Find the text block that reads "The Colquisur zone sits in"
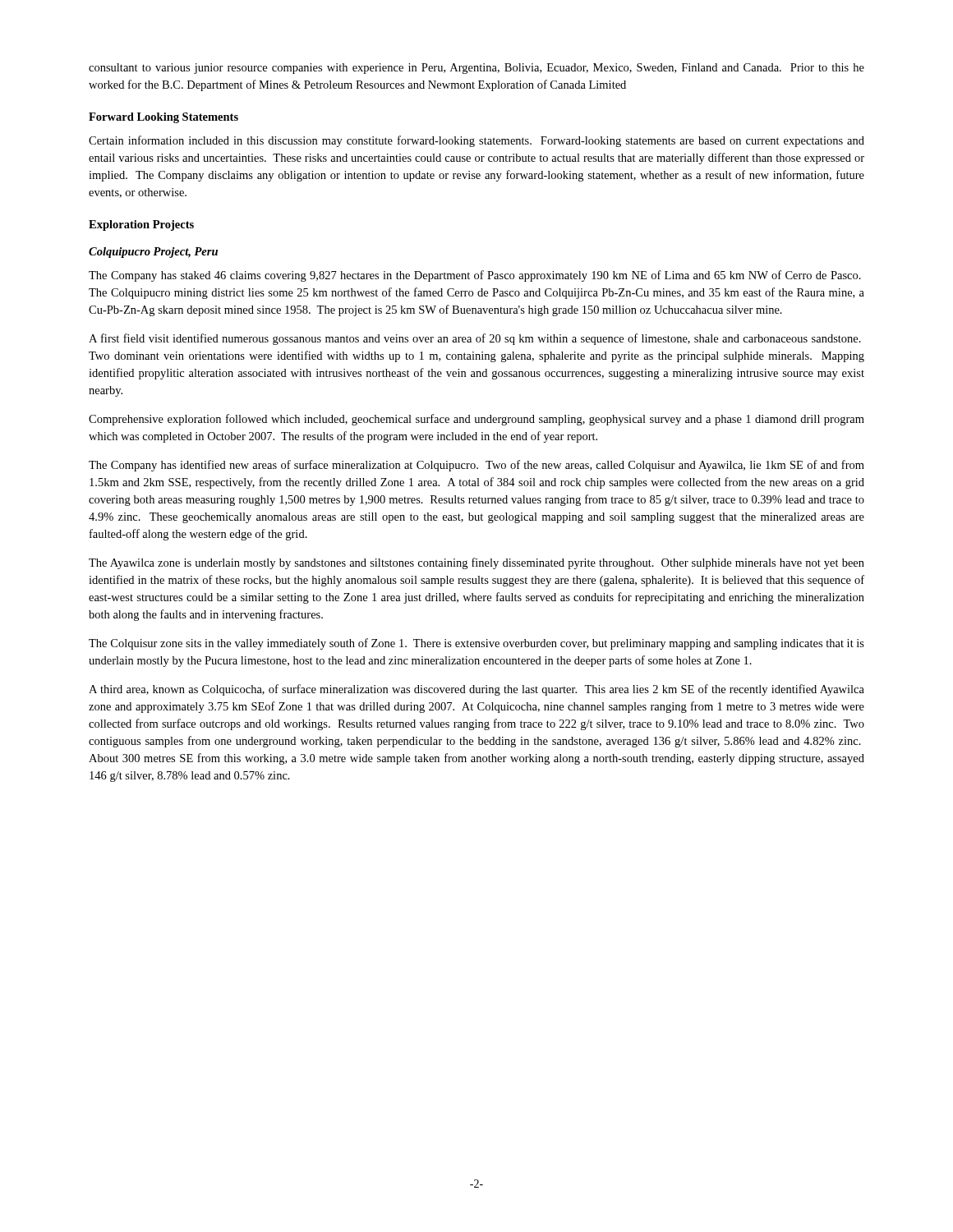The width and height of the screenshot is (953, 1232). coord(476,652)
